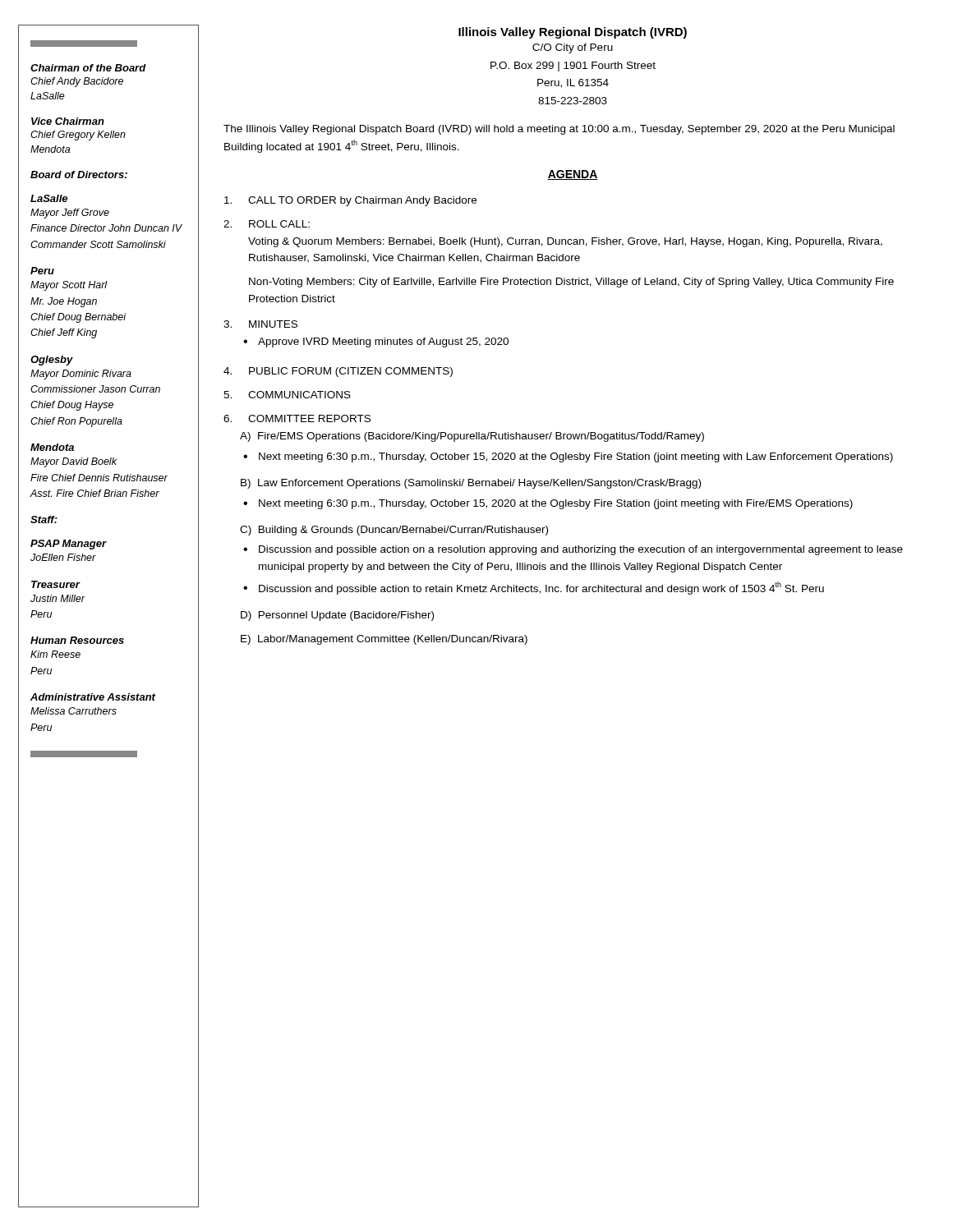
Task: Find the block on this page that starts "Mendota Mayor David Boelk"
Action: tap(108, 472)
